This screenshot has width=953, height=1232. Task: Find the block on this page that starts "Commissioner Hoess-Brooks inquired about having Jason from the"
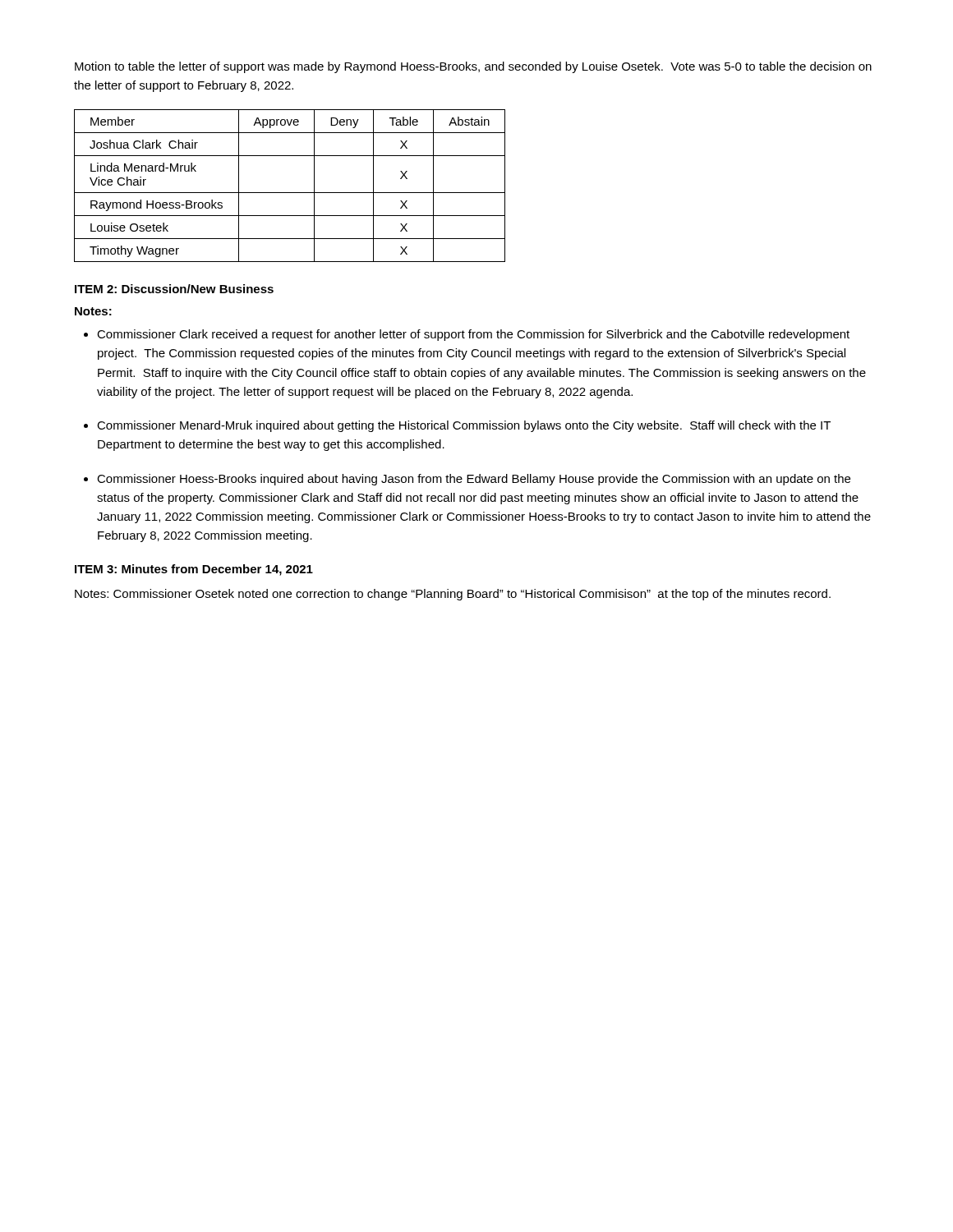coord(484,507)
